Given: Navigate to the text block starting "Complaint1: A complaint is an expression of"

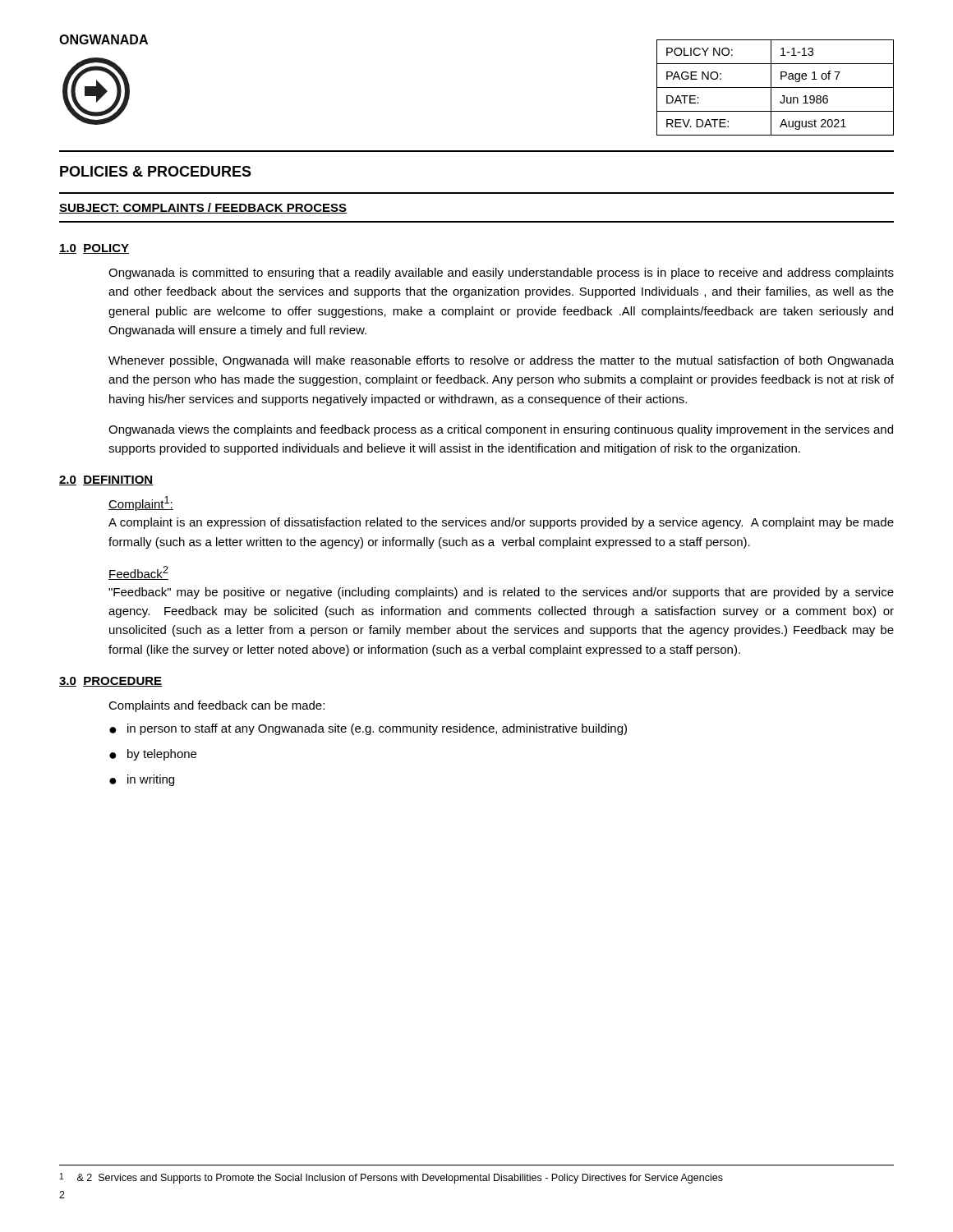Looking at the screenshot, I should pyautogui.click(x=141, y=503).
